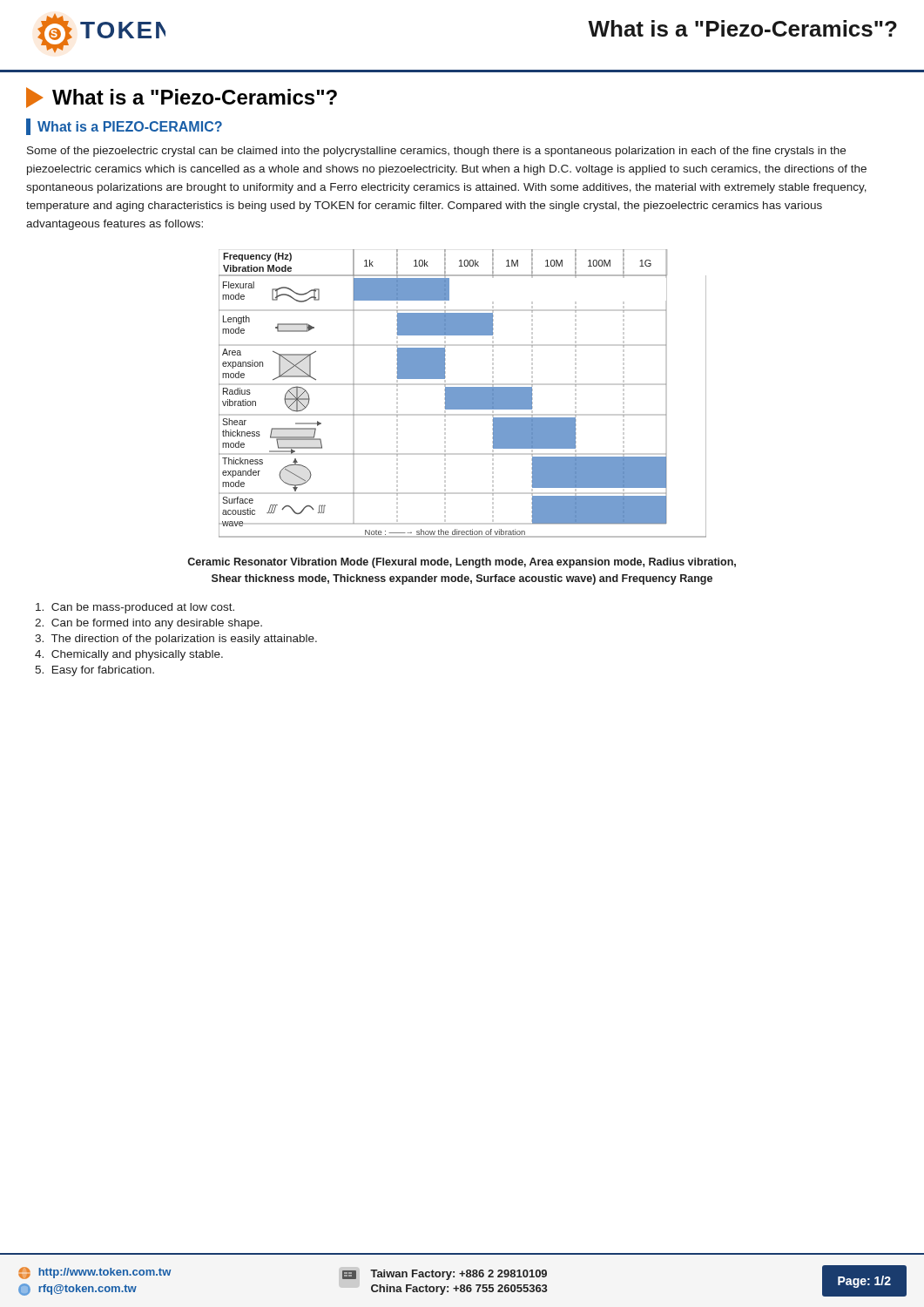Viewport: 924px width, 1307px height.
Task: Locate the text "4. Chemically and physically stable."
Action: [129, 654]
